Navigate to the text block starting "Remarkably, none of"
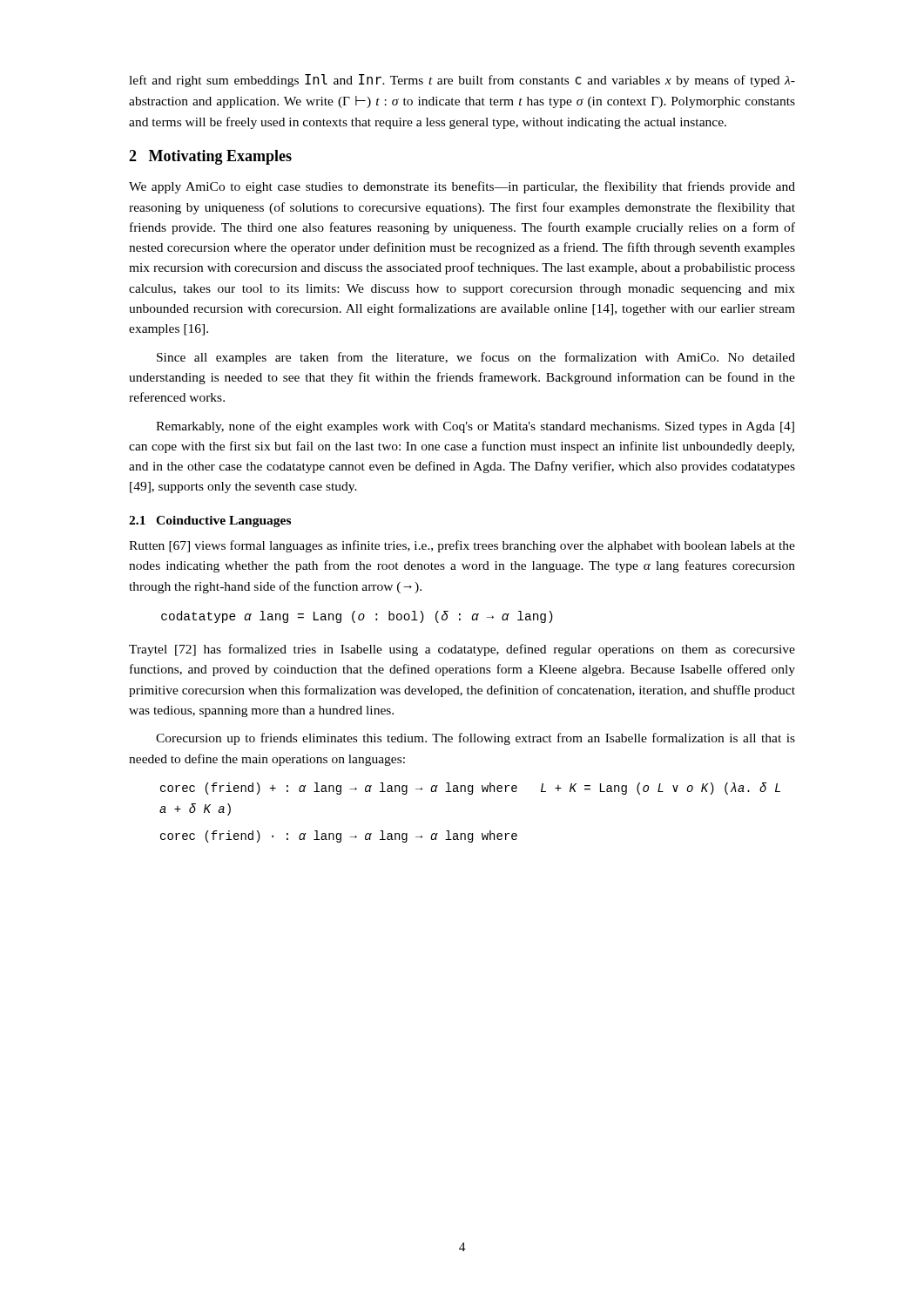The image size is (924, 1307). pyautogui.click(x=462, y=456)
